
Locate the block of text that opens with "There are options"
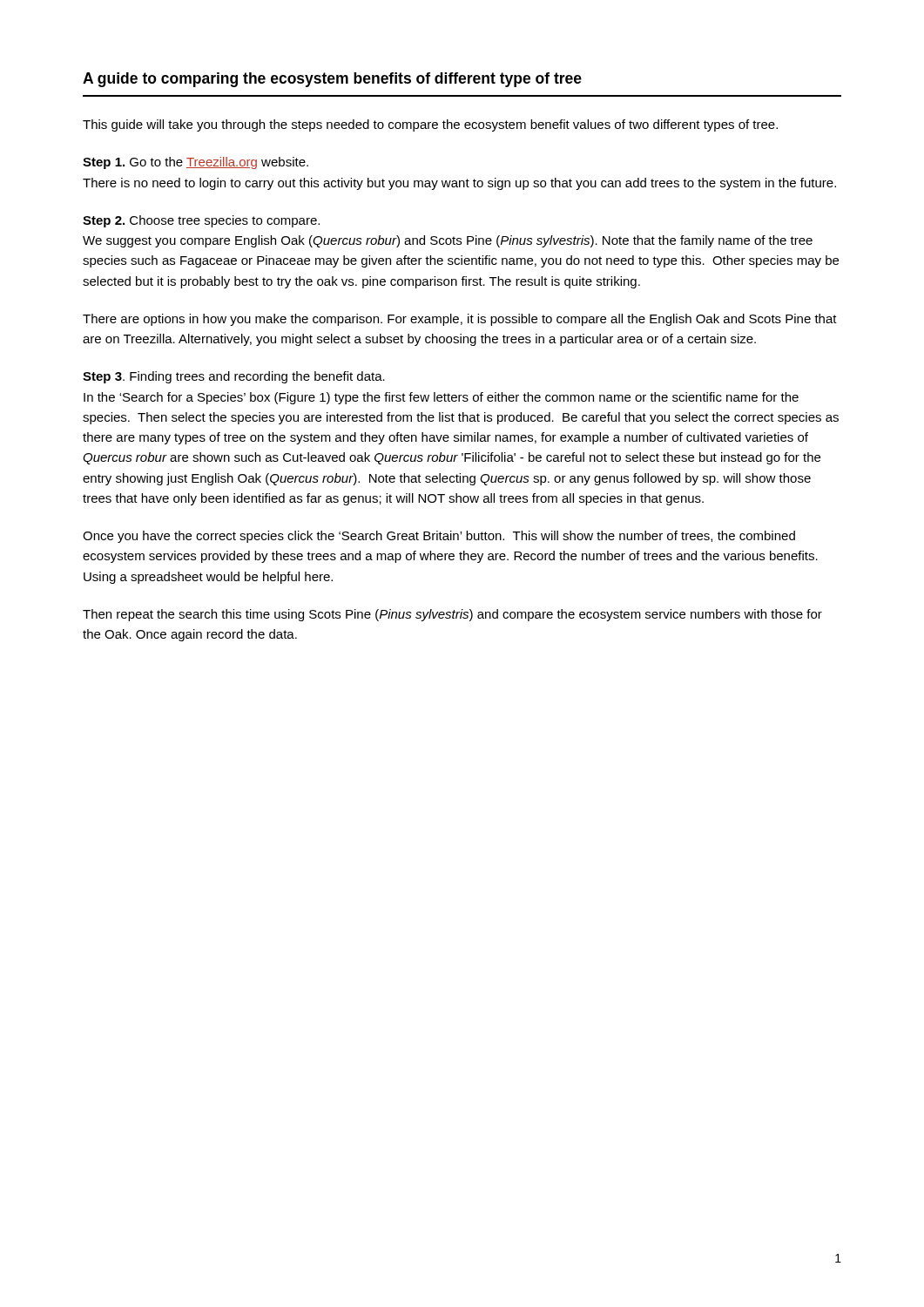460,328
